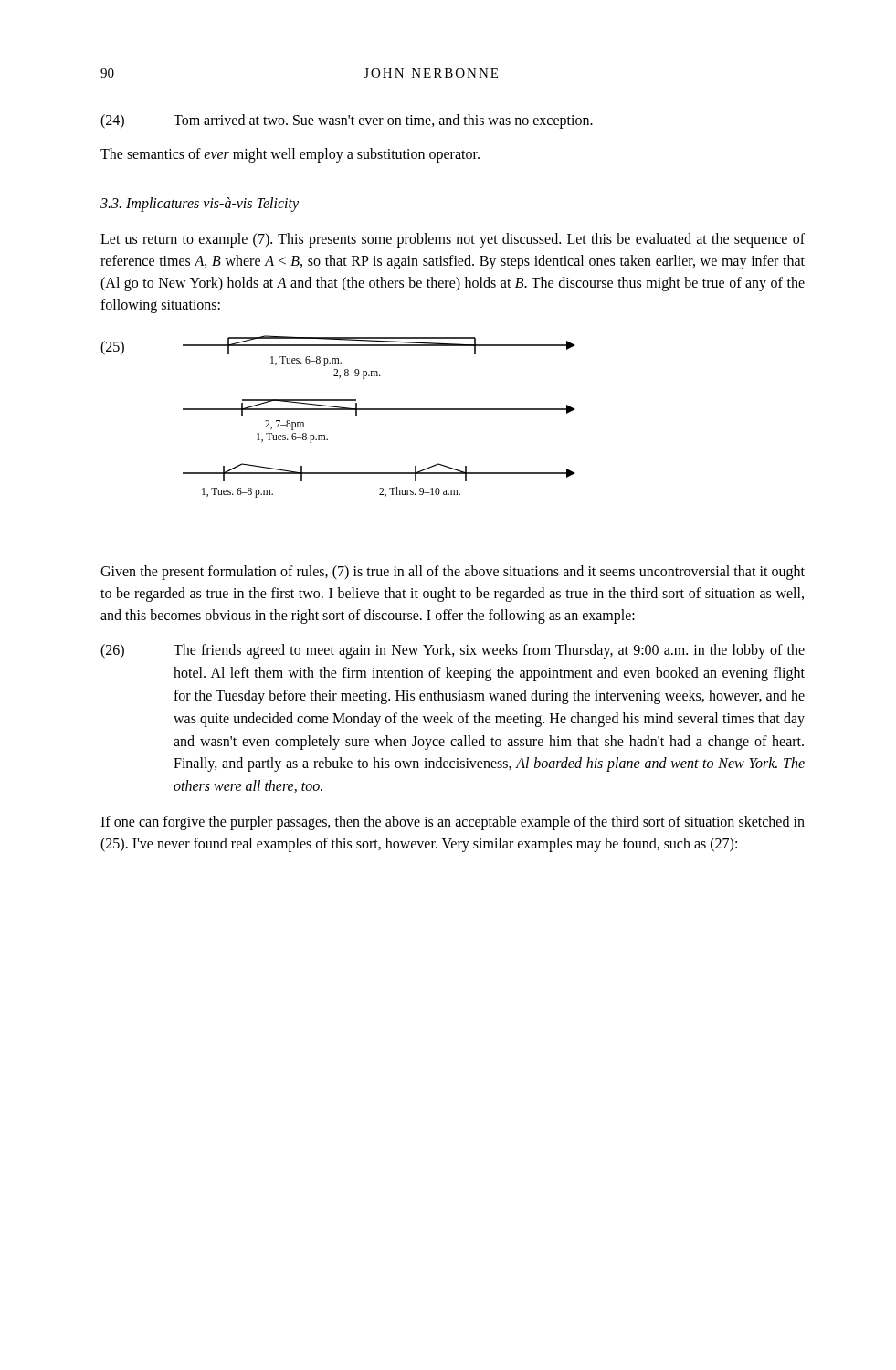Locate the block of text that opens with "If one can forgive the purpler passages,"
The height and width of the screenshot is (1370, 896).
point(453,832)
